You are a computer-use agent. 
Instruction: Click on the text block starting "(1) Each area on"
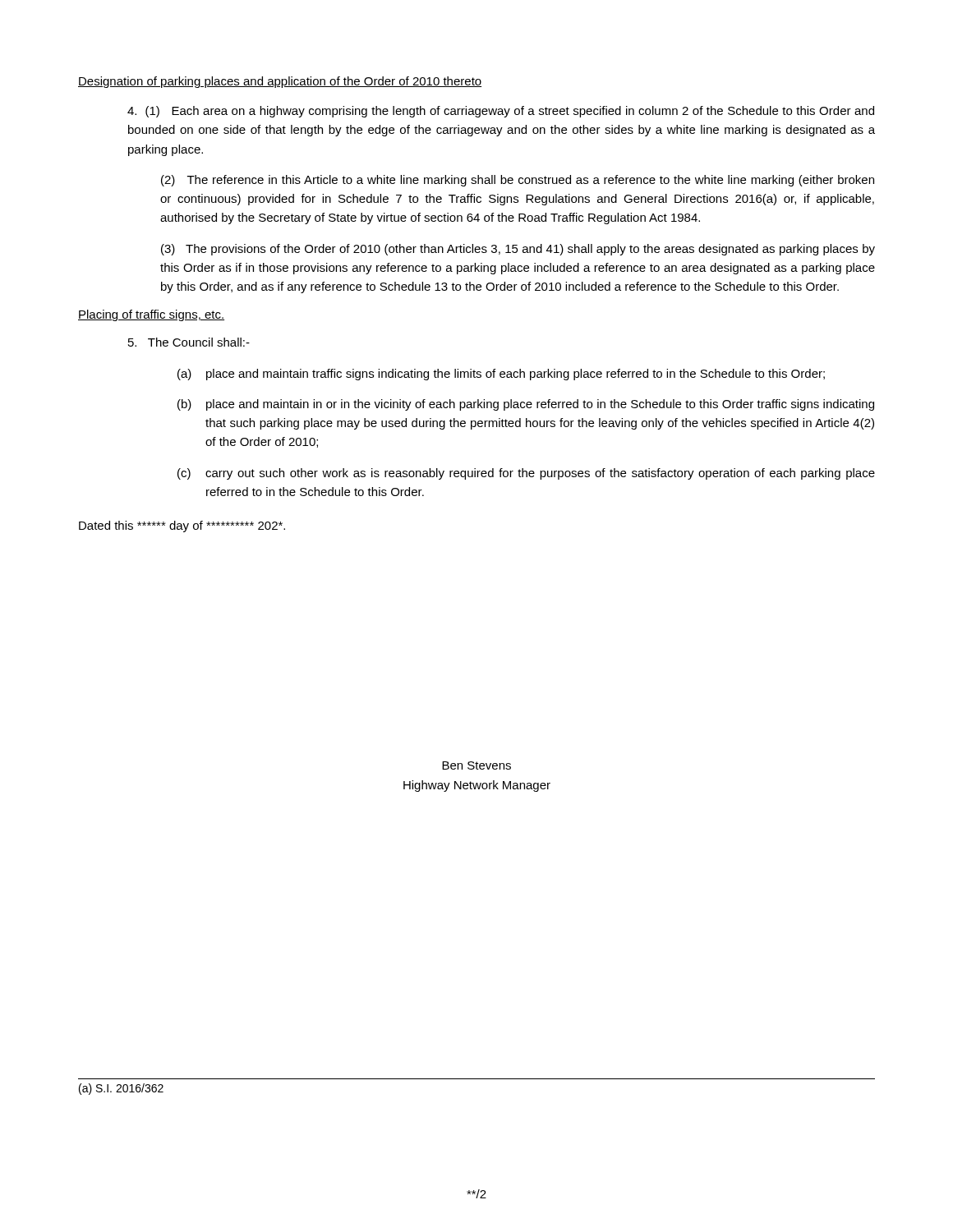[x=501, y=130]
